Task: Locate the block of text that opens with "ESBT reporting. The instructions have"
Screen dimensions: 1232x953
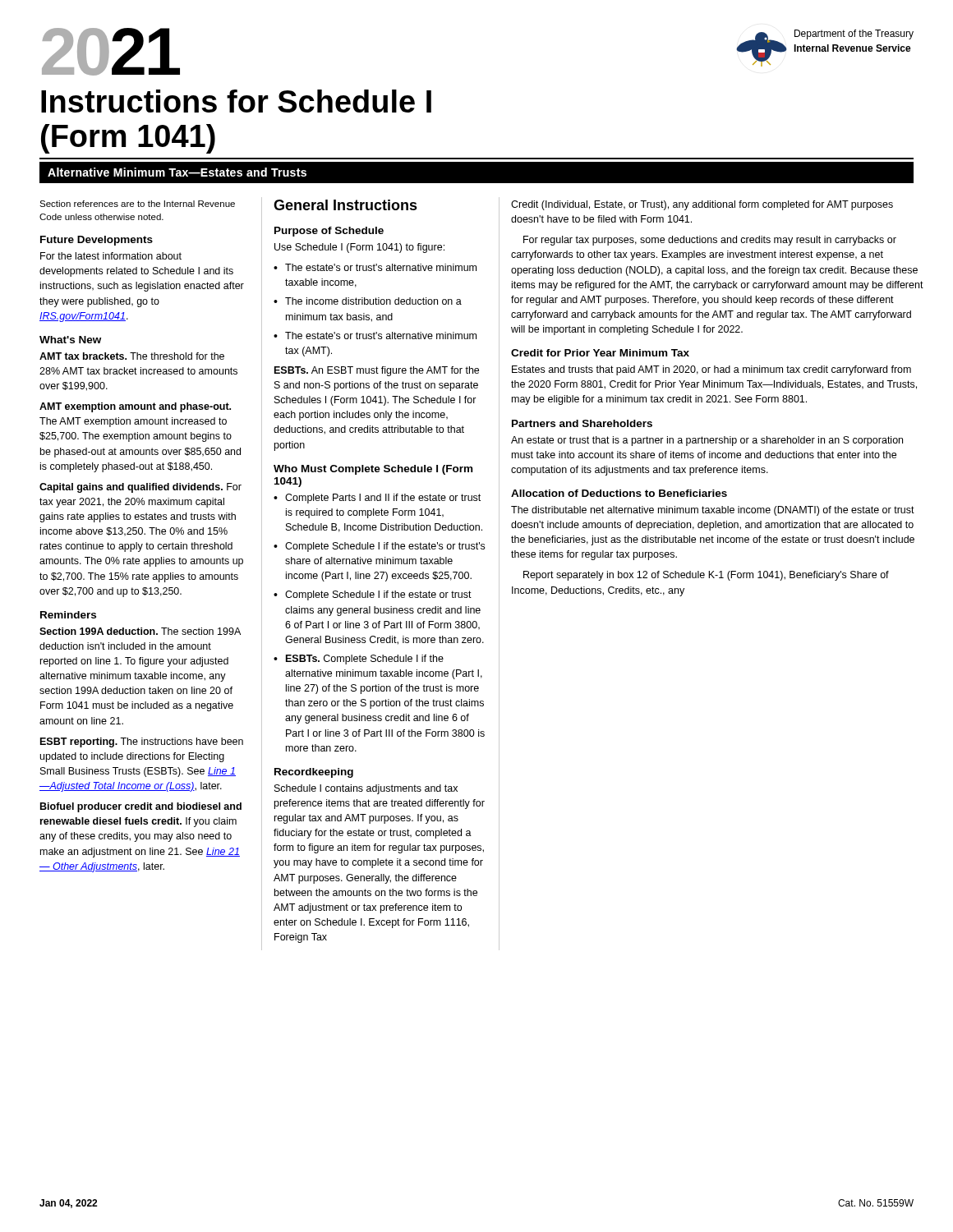Action: click(x=142, y=764)
